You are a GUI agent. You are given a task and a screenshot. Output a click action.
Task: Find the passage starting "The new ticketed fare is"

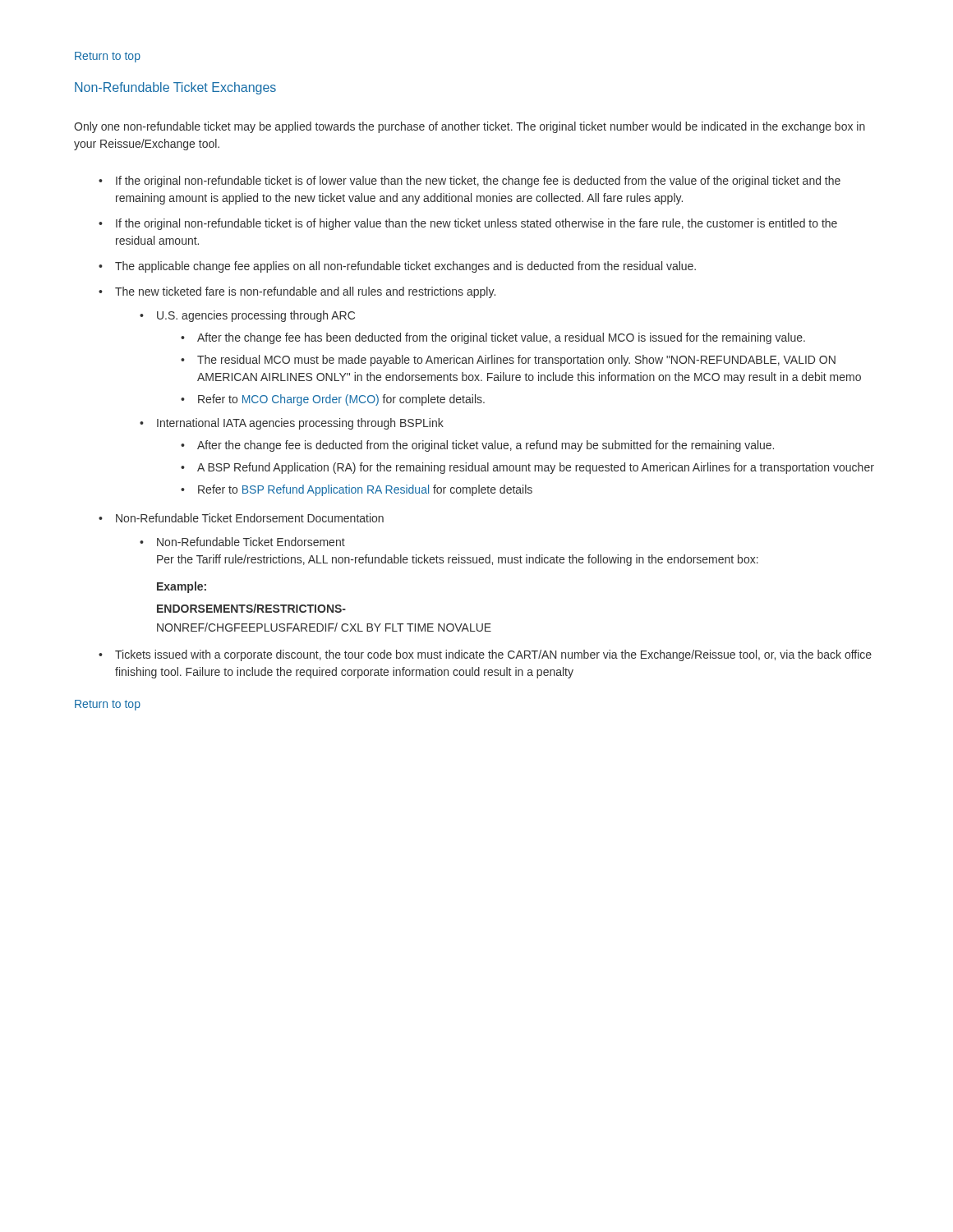click(497, 392)
